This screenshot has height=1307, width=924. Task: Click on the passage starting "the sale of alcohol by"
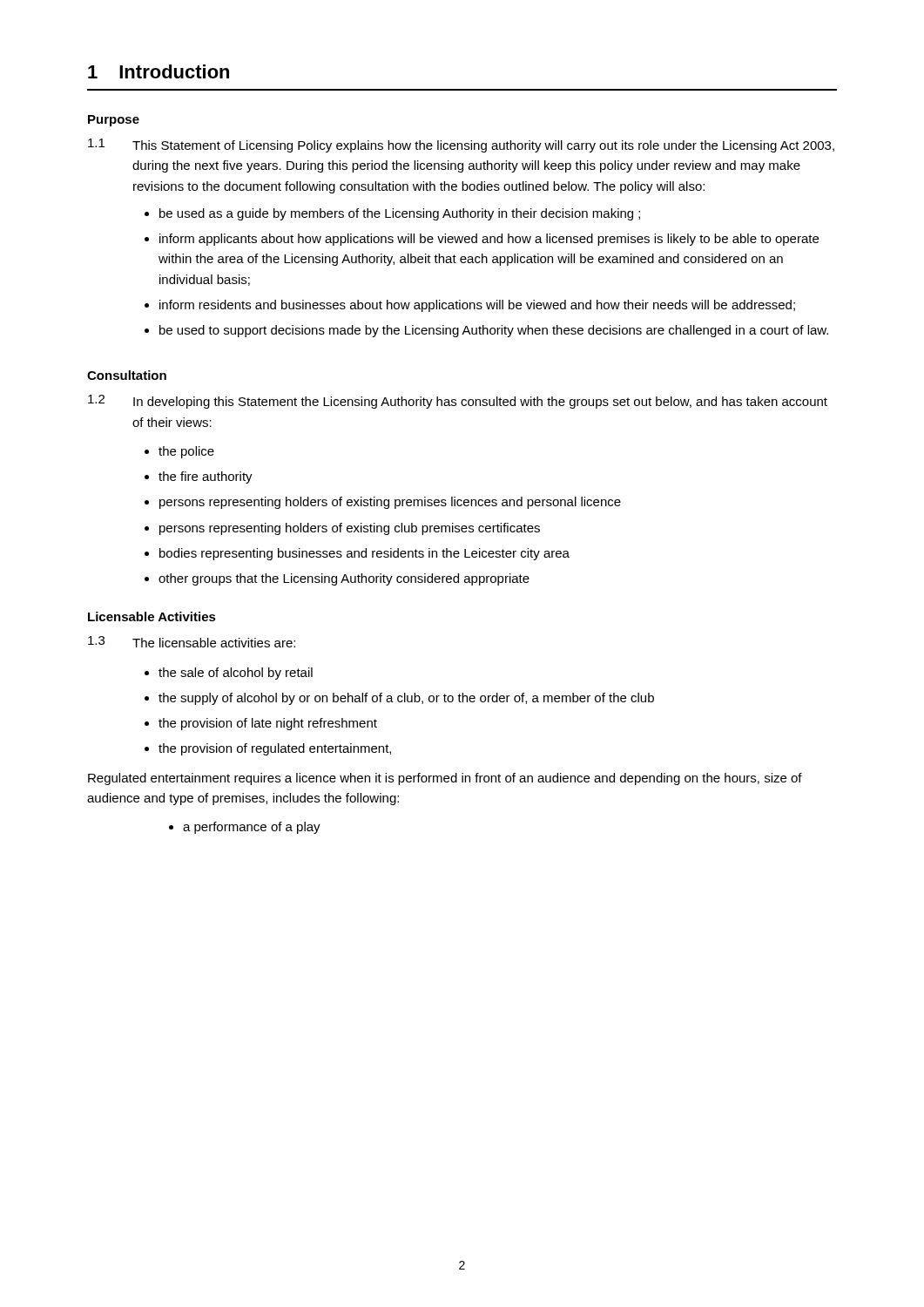point(236,672)
